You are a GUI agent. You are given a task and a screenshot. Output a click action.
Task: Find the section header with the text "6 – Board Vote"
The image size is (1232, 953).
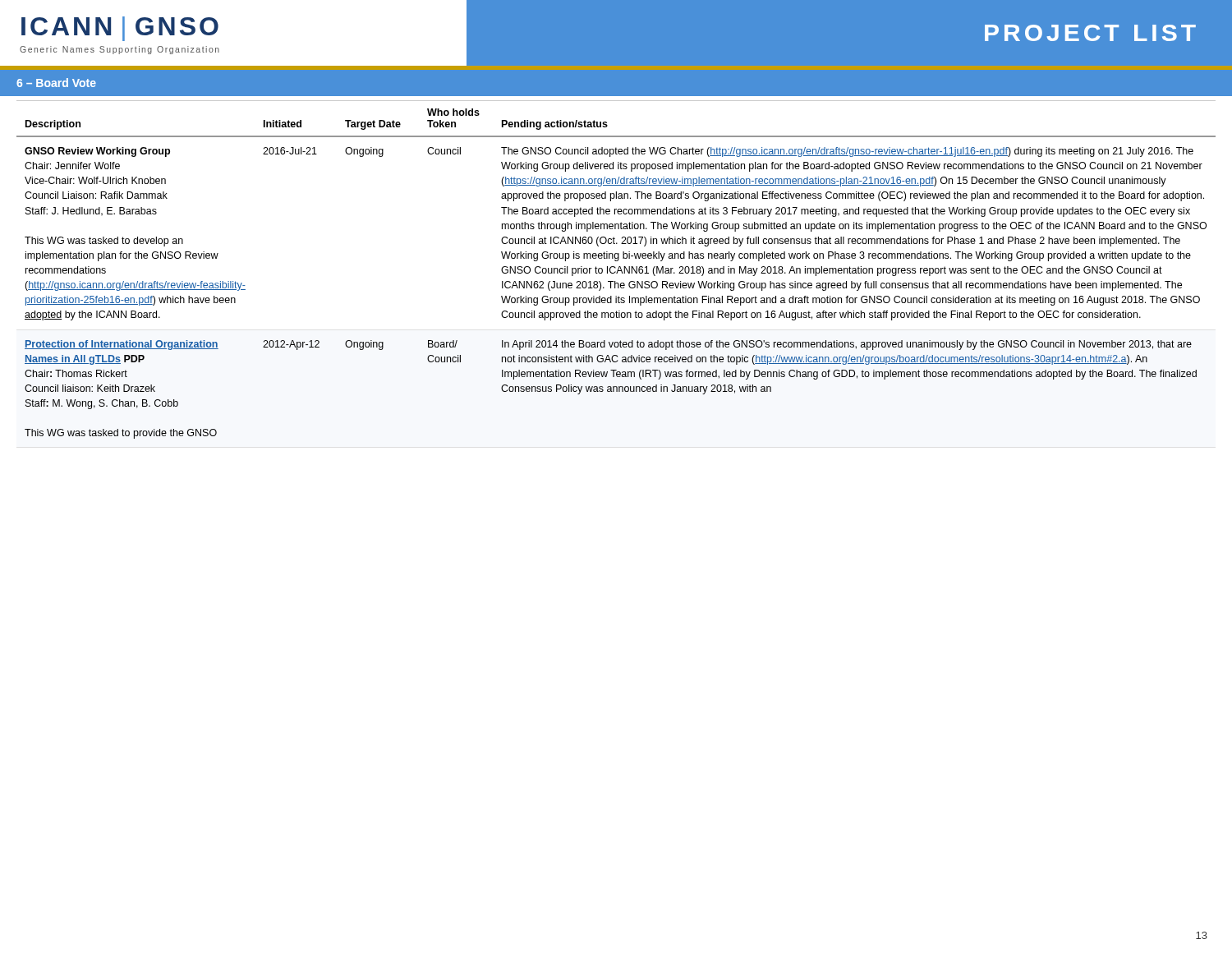pyautogui.click(x=56, y=83)
